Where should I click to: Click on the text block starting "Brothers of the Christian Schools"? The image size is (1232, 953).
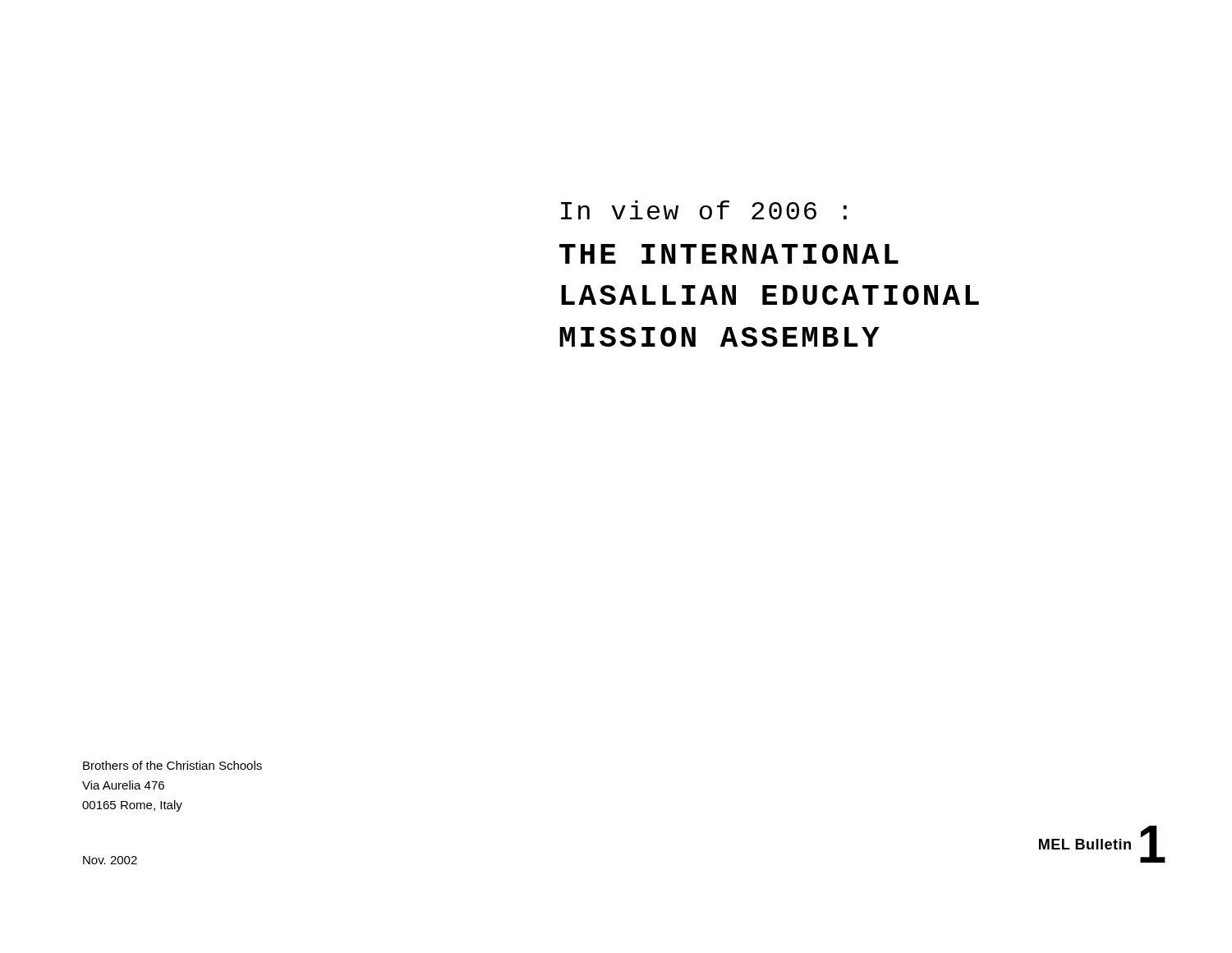click(x=172, y=785)
